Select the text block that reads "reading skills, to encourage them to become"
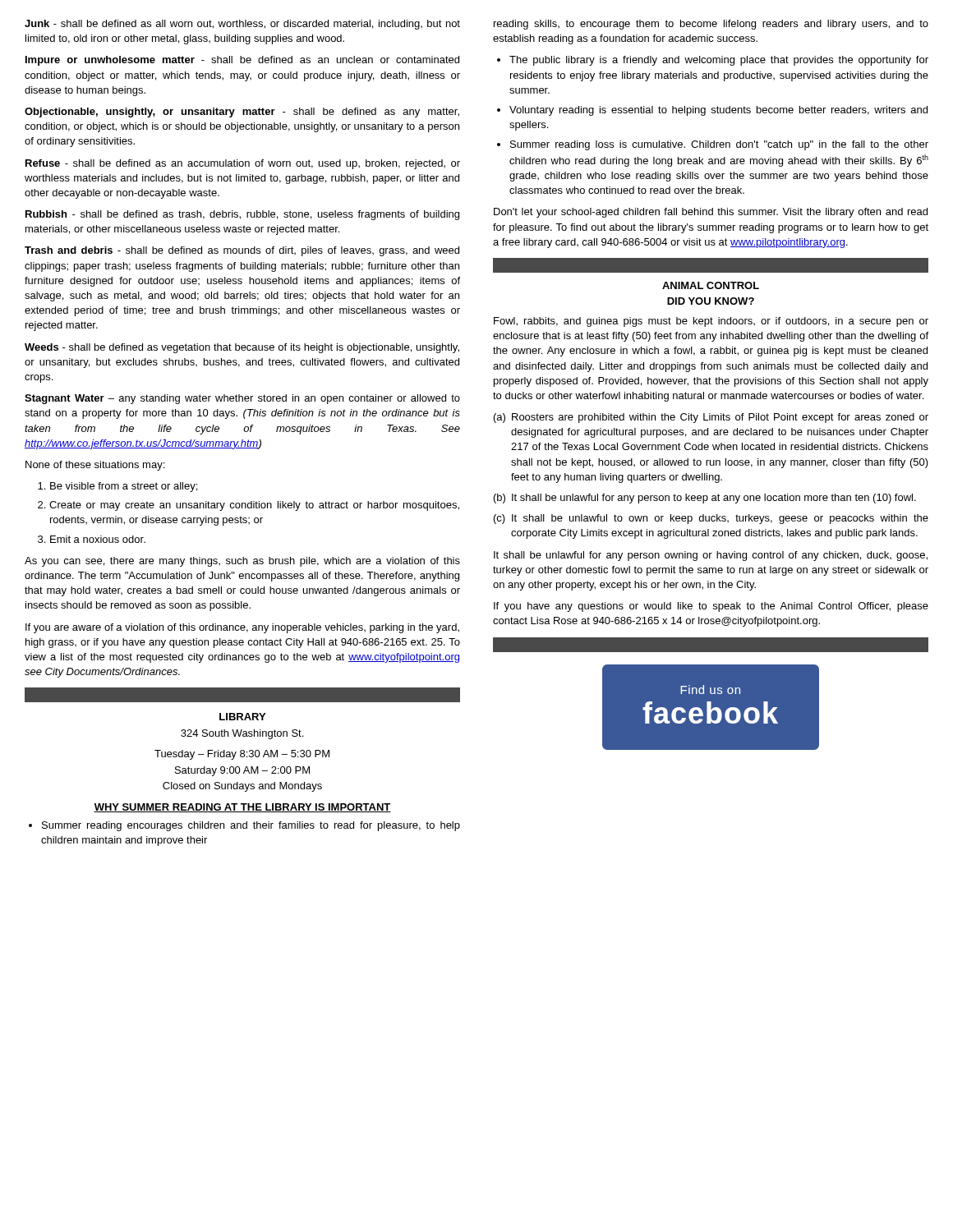This screenshot has width=953, height=1232. (x=711, y=31)
